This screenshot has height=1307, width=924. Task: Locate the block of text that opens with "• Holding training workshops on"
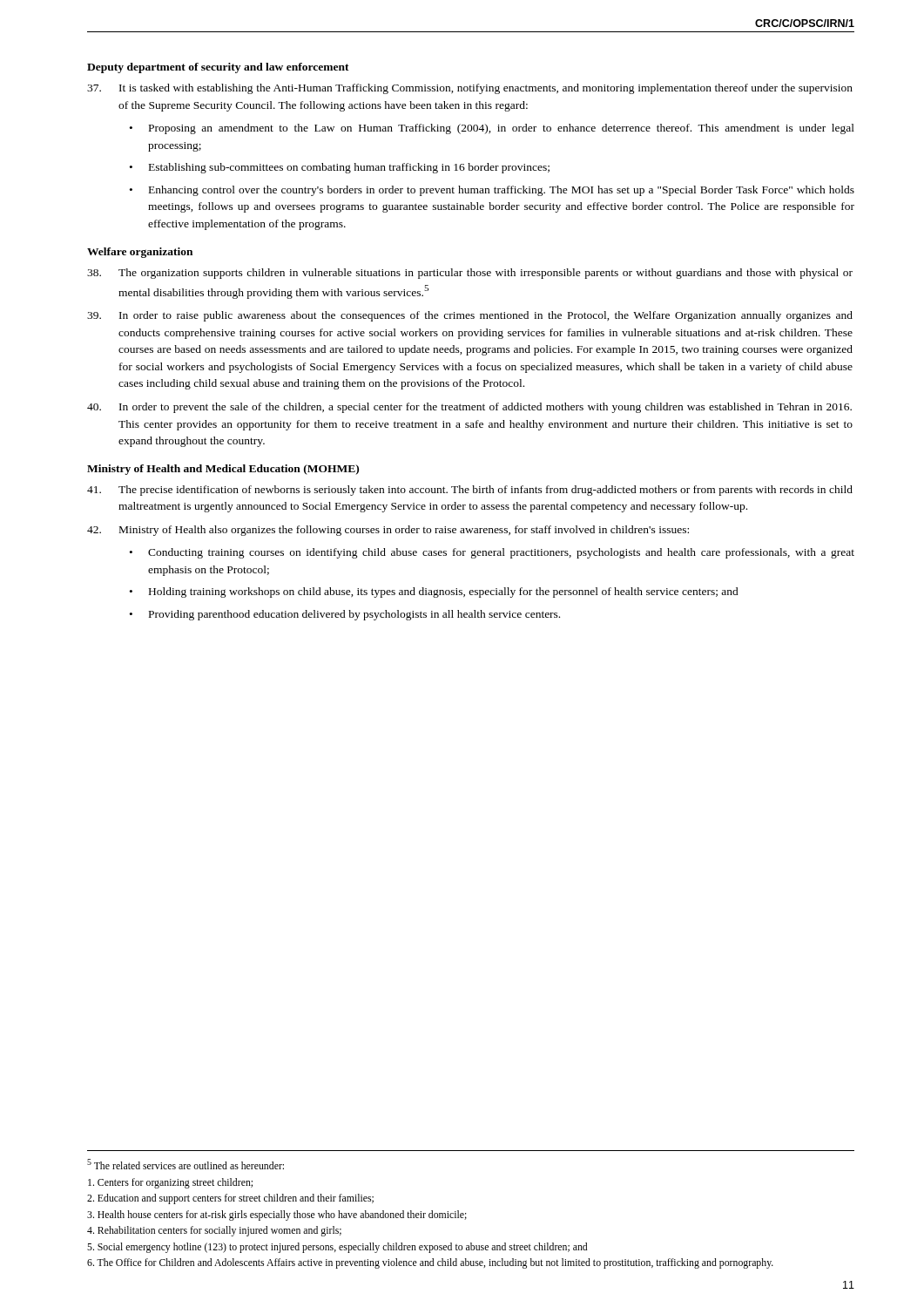click(x=492, y=592)
